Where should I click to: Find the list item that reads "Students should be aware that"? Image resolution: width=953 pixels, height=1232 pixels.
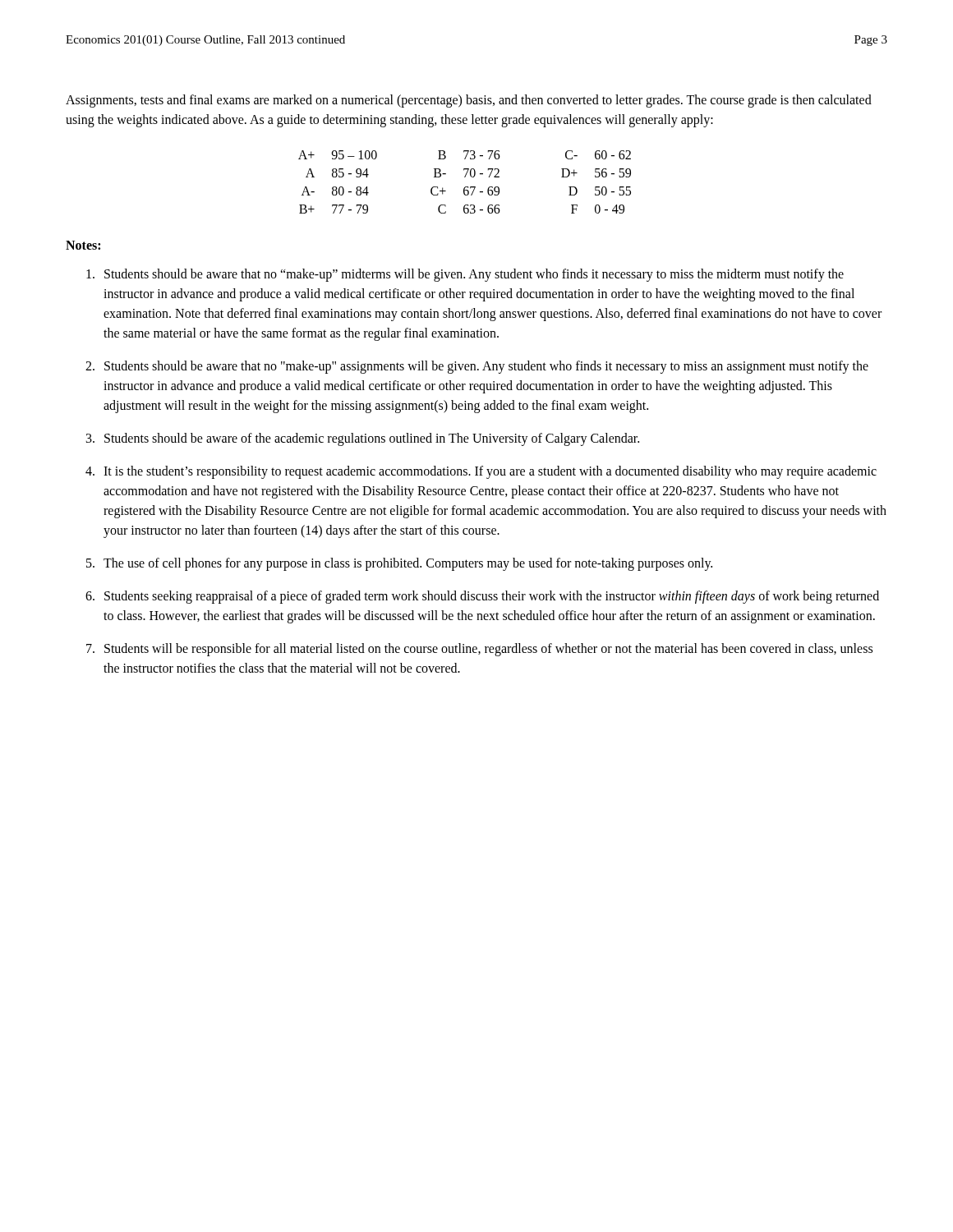(x=476, y=304)
